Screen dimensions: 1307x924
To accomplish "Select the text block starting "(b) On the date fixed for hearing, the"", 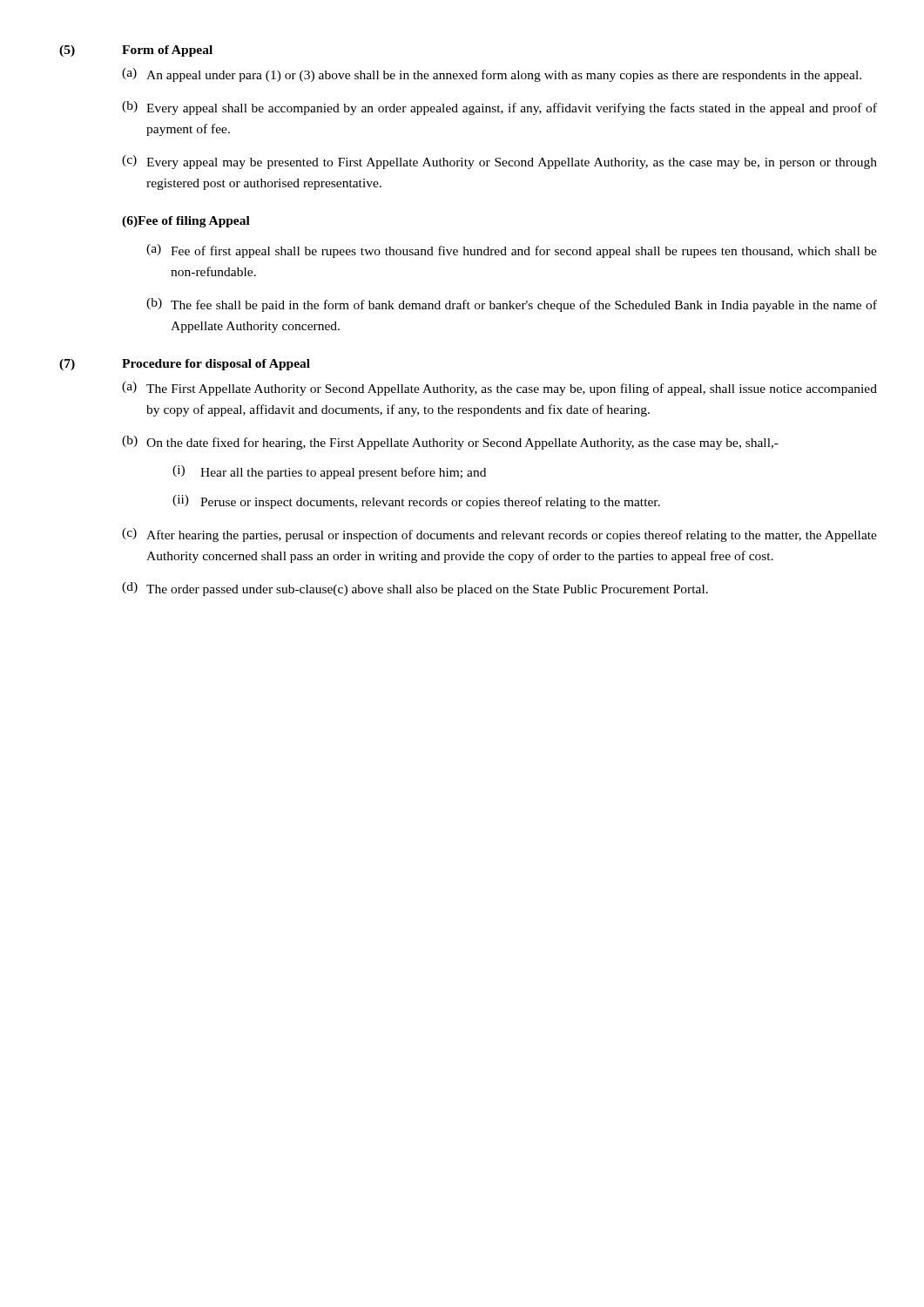I will coord(499,443).
